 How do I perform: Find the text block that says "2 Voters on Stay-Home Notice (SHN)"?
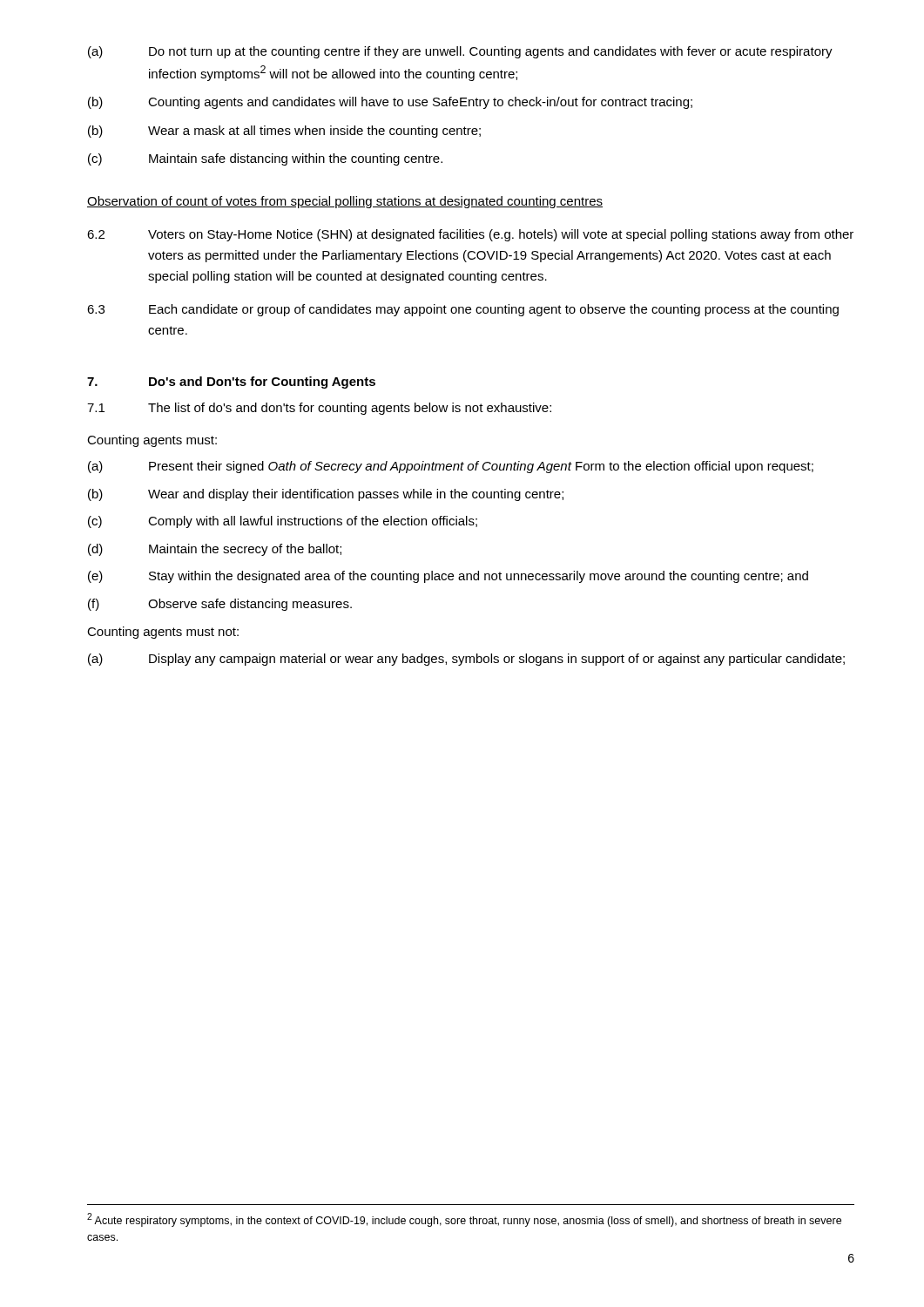[x=471, y=255]
